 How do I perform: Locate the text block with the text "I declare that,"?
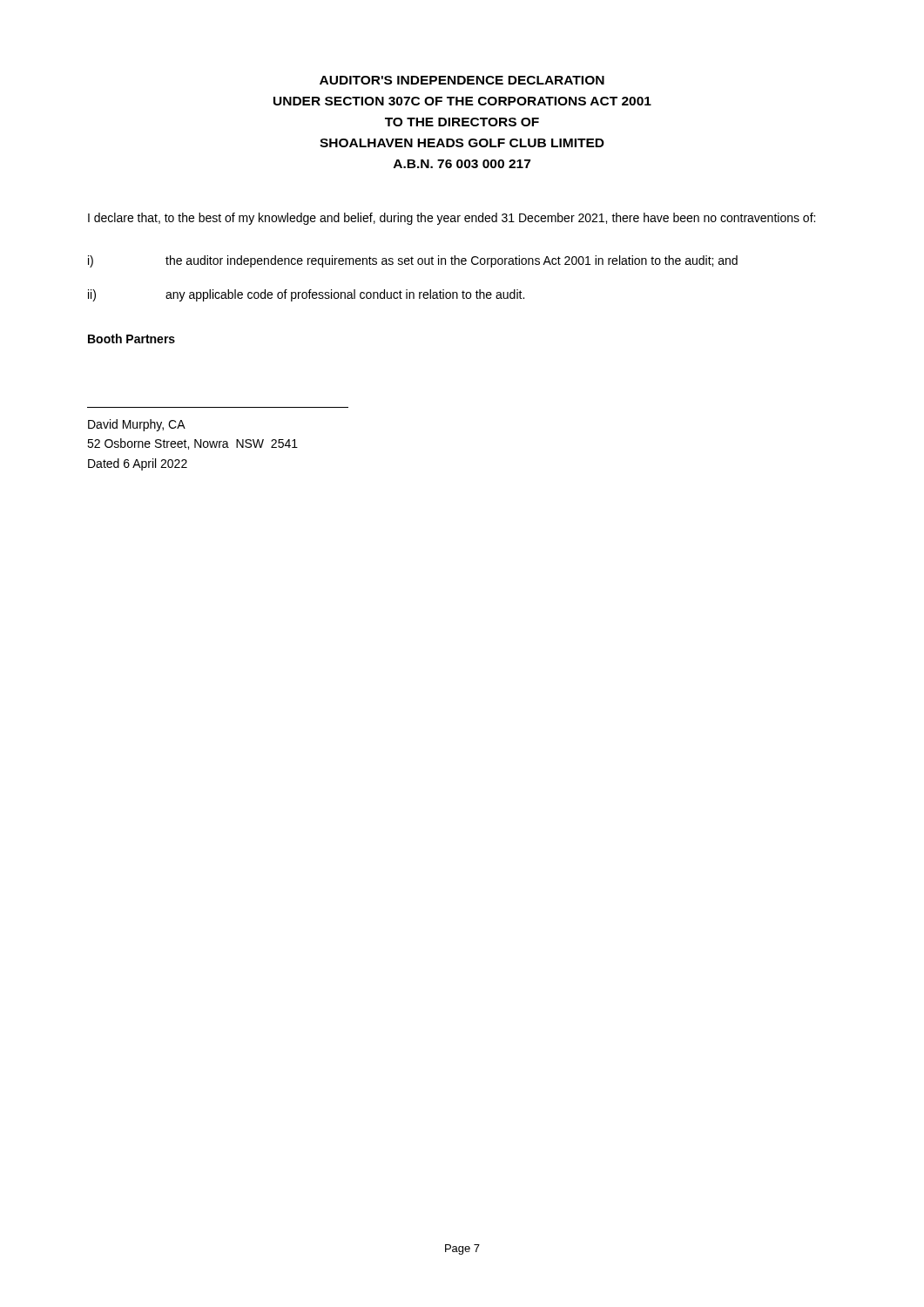point(452,218)
